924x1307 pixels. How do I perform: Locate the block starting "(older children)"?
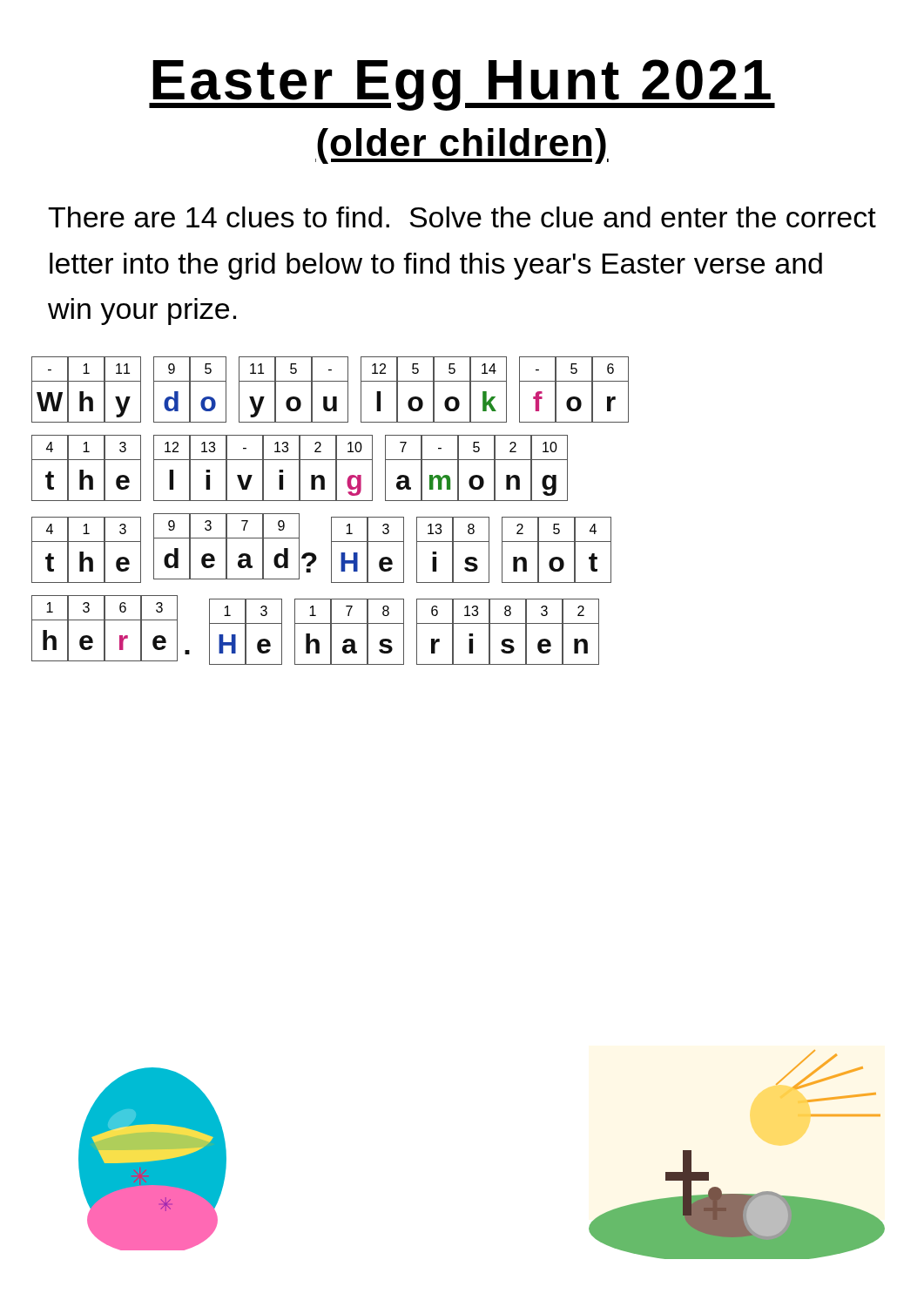(462, 142)
